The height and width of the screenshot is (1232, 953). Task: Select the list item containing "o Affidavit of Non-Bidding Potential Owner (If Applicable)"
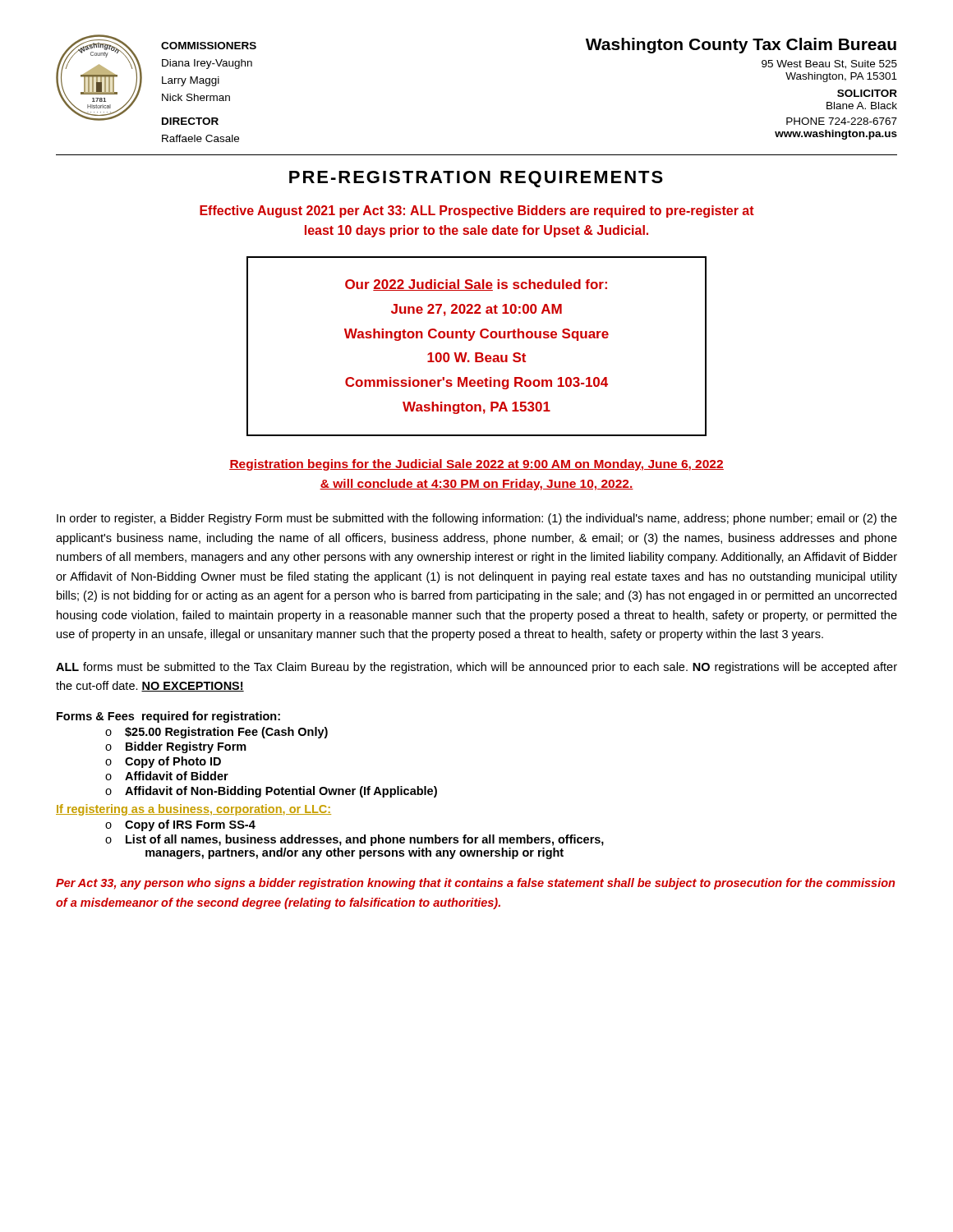pyautogui.click(x=271, y=791)
